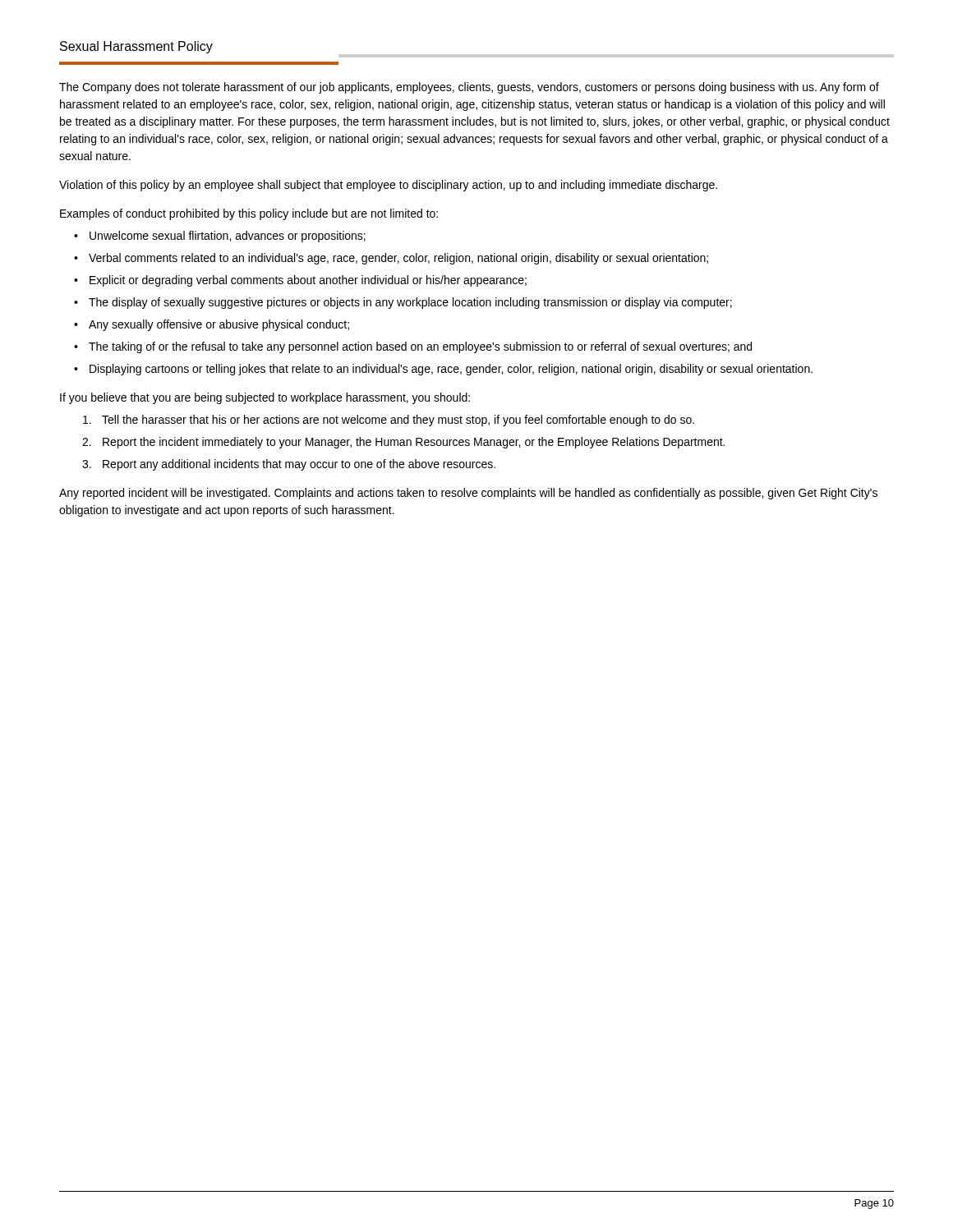Find the block on this page that starts "Unwelcome sexual flirtation,"
The image size is (953, 1232).
click(227, 236)
